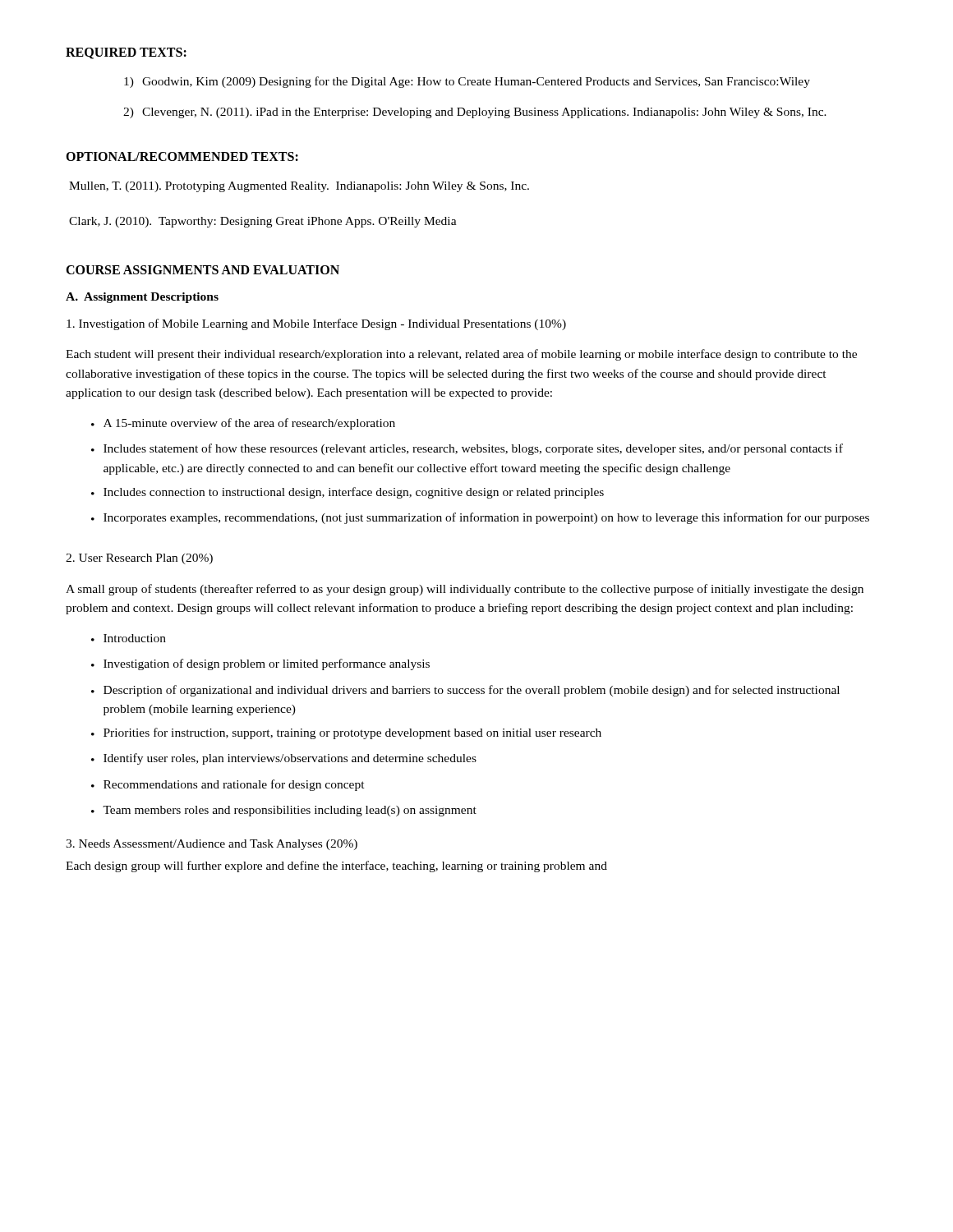Screen dimensions: 1232x953
Task: Find the text block that says "Investigation of Mobile Learning and"
Action: [x=316, y=323]
